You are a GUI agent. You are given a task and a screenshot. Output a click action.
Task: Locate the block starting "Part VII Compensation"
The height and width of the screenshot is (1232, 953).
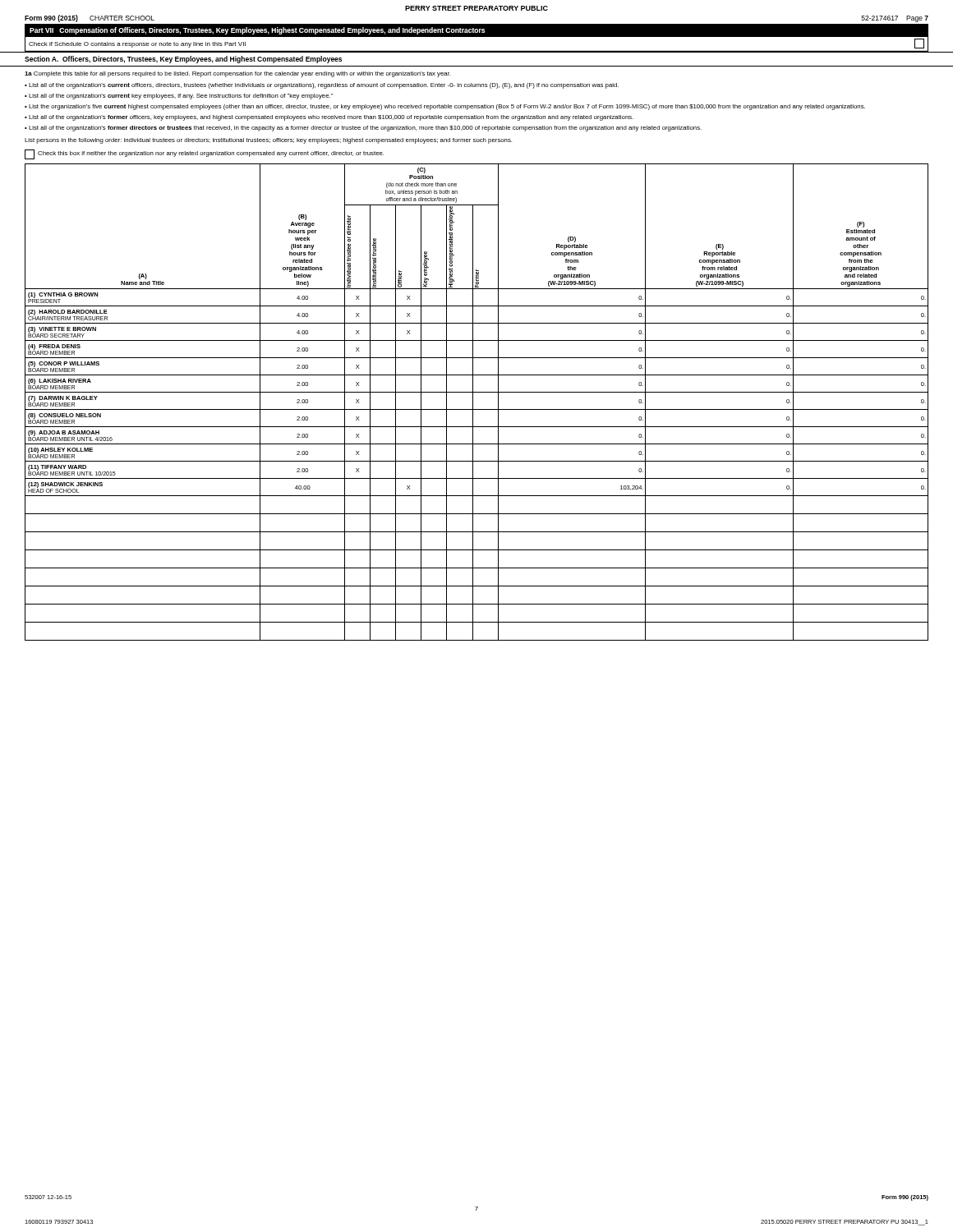click(x=257, y=30)
